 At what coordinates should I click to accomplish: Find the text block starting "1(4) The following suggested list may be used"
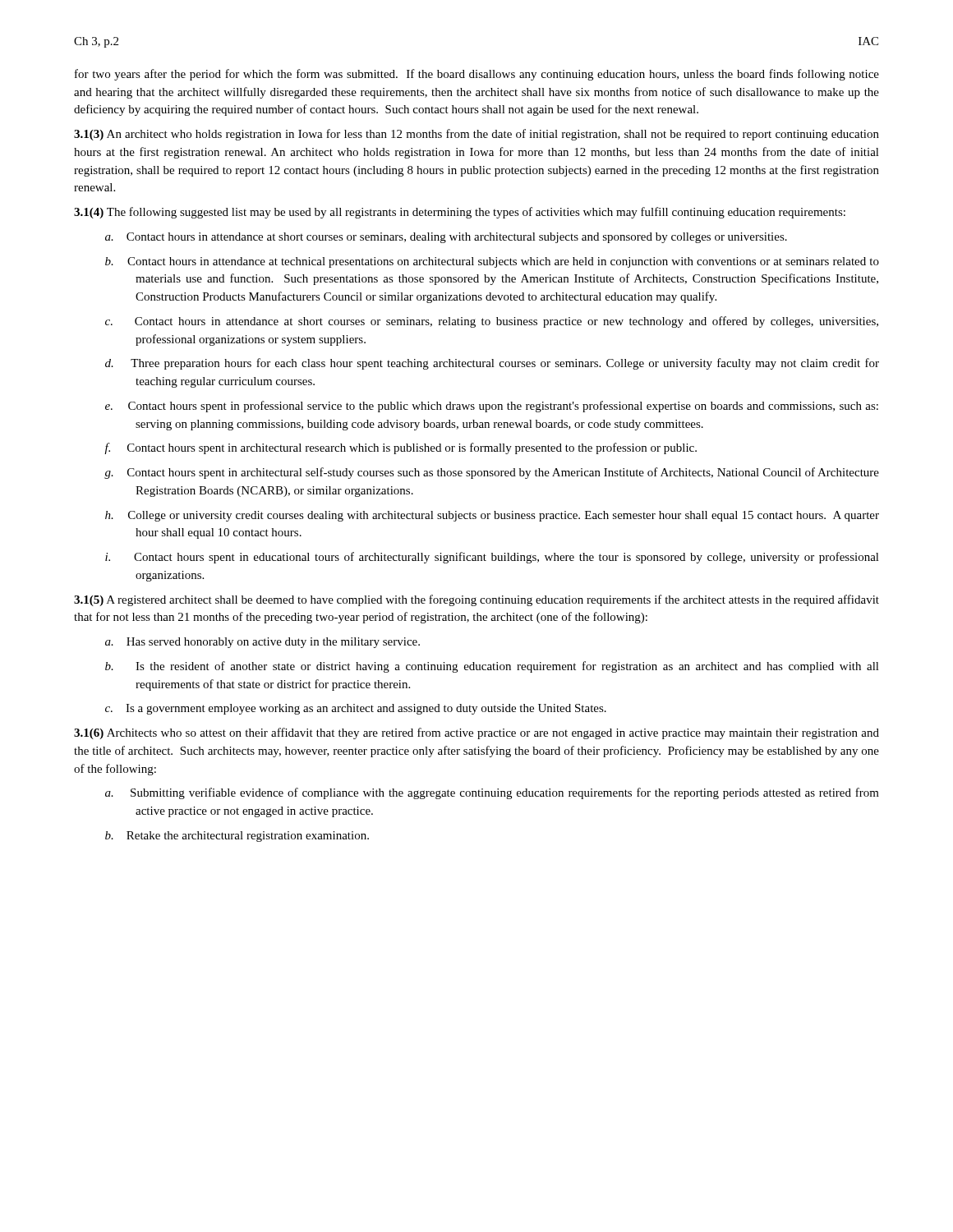[476, 213]
